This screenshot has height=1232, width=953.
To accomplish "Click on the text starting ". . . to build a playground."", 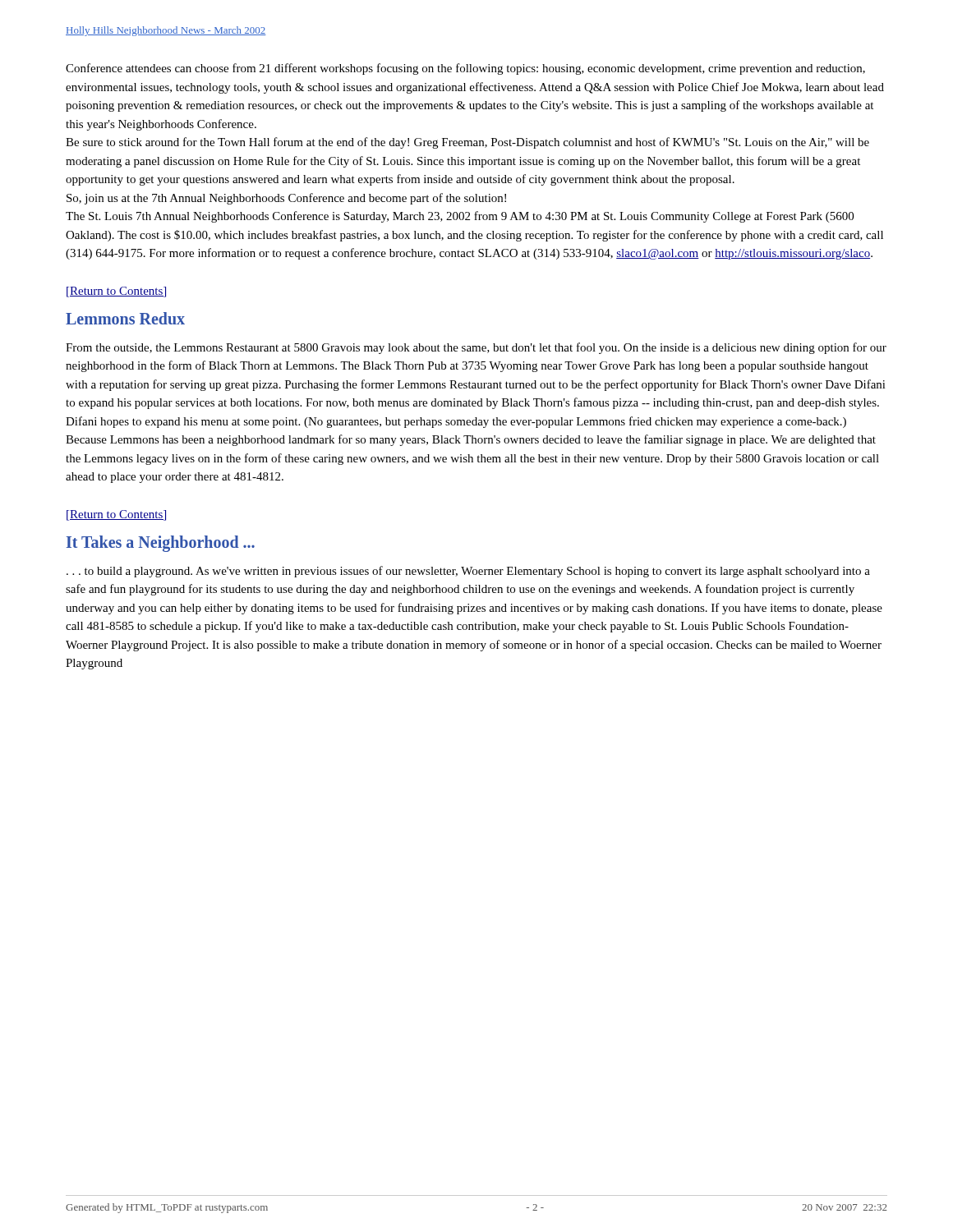I will [x=474, y=617].
